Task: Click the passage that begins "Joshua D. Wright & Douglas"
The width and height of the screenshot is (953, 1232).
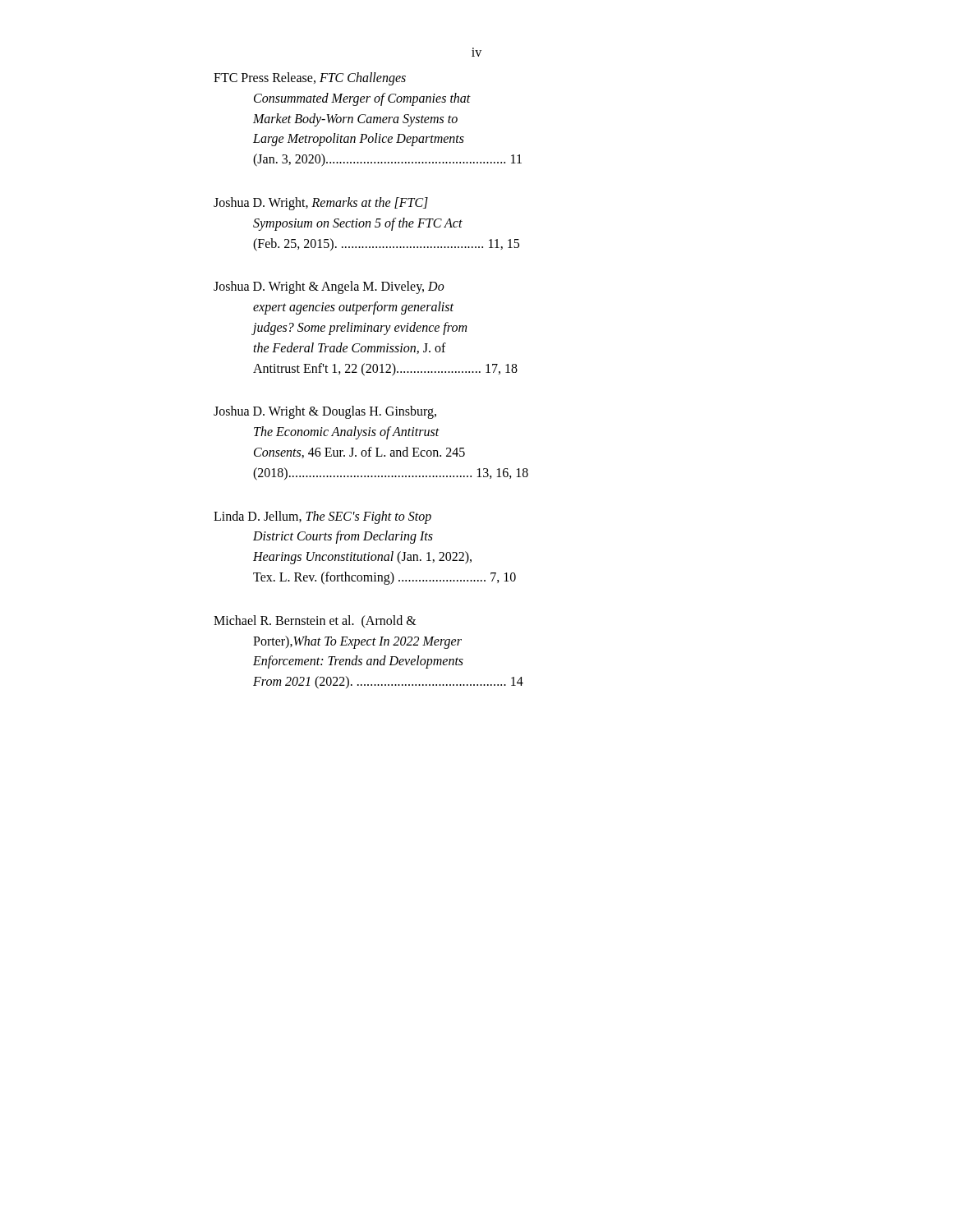Action: coord(325,412)
